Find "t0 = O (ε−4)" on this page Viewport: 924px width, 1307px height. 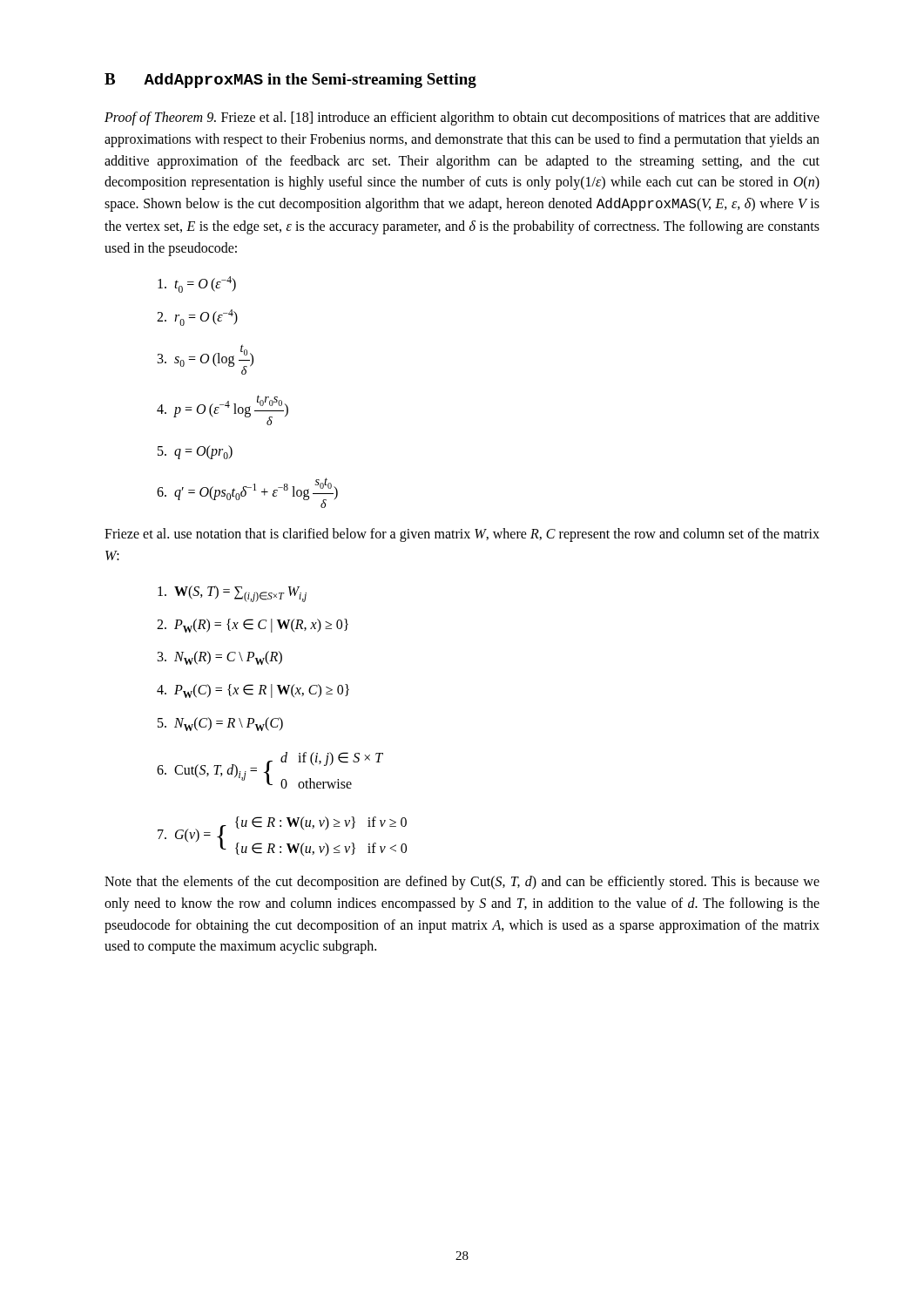coord(197,284)
